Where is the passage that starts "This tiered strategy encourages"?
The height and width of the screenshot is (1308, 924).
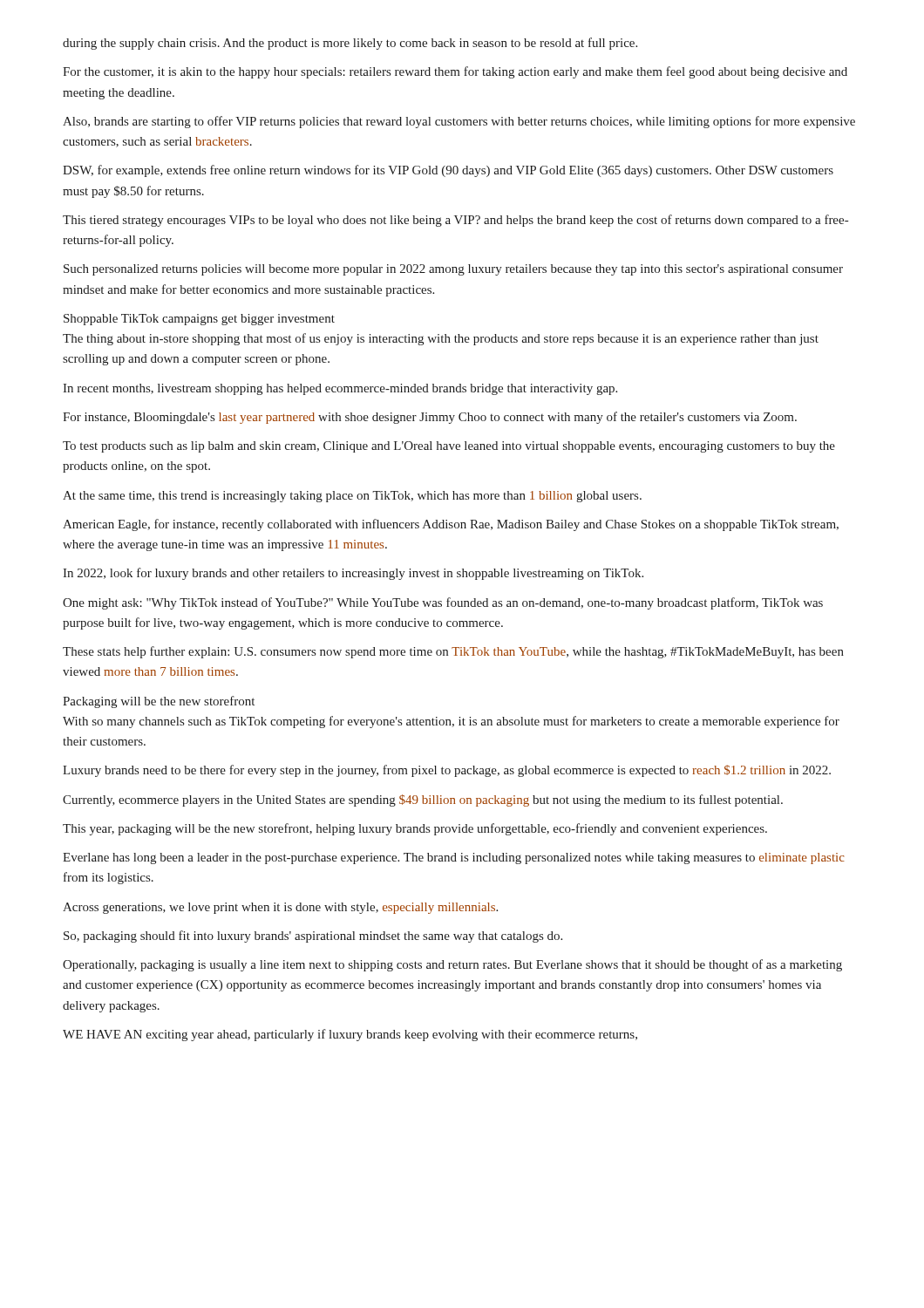pyautogui.click(x=456, y=230)
